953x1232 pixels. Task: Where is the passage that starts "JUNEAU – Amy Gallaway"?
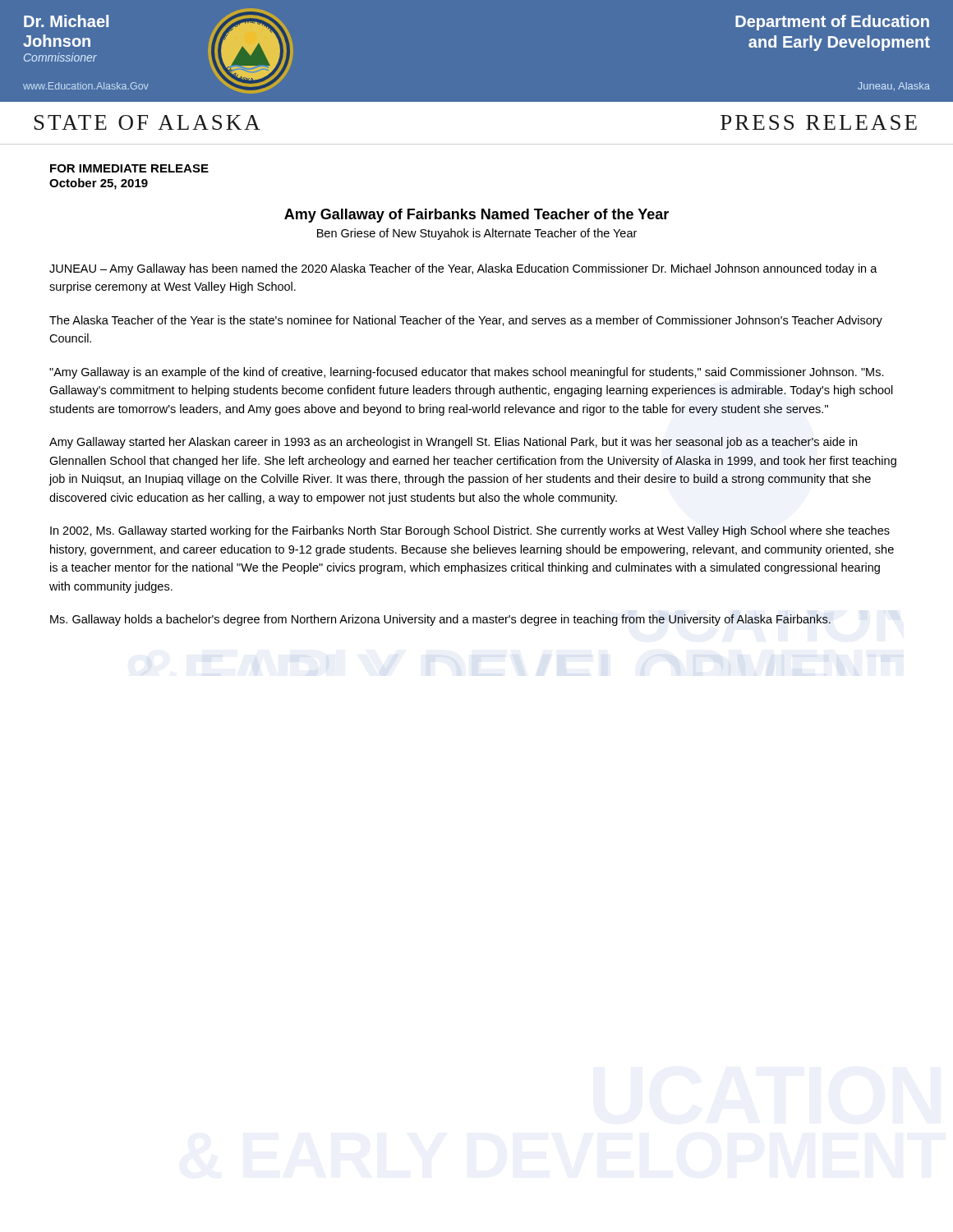click(463, 278)
